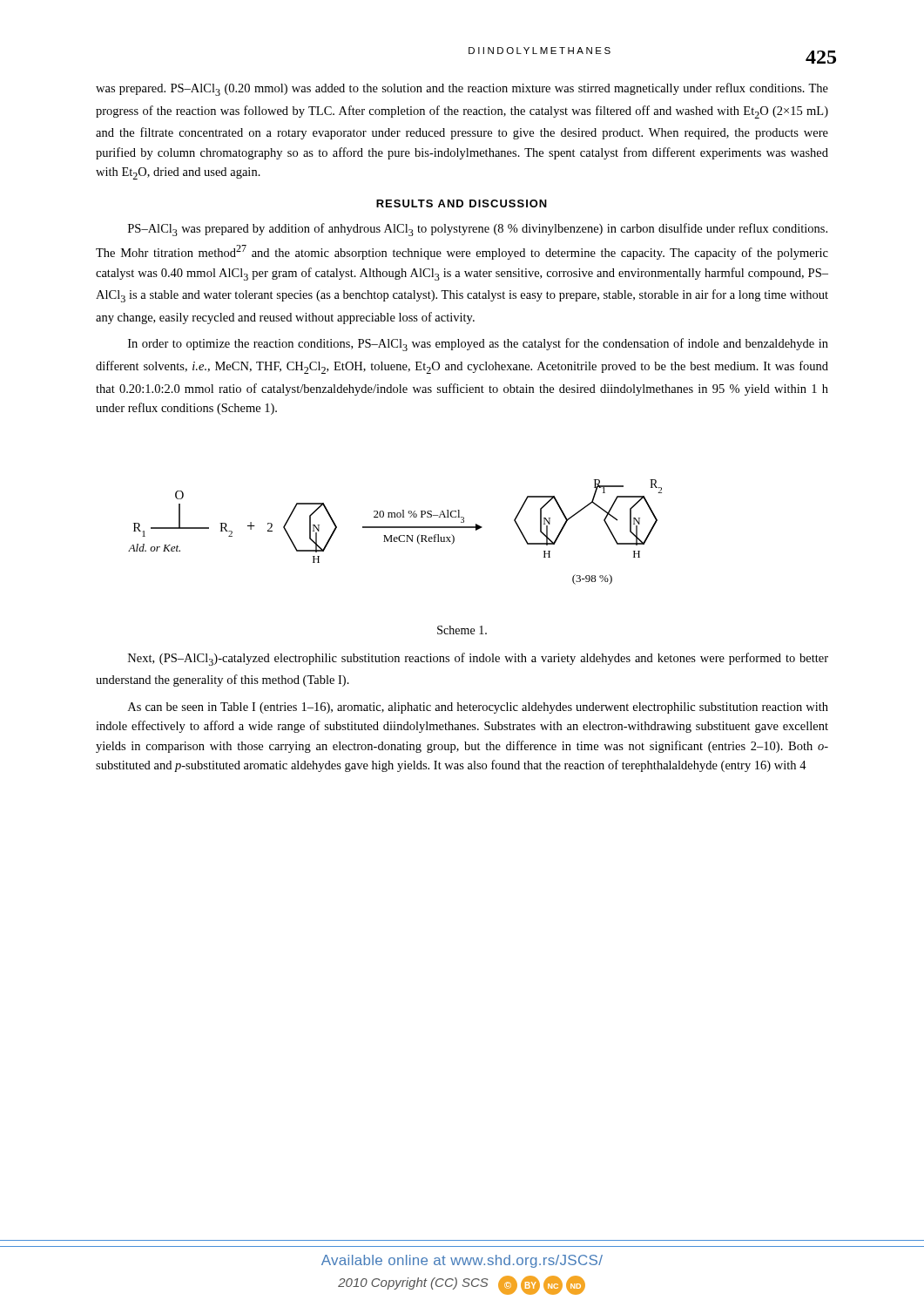Find the element starting "In order to optimize the reaction conditions,"

(x=462, y=376)
